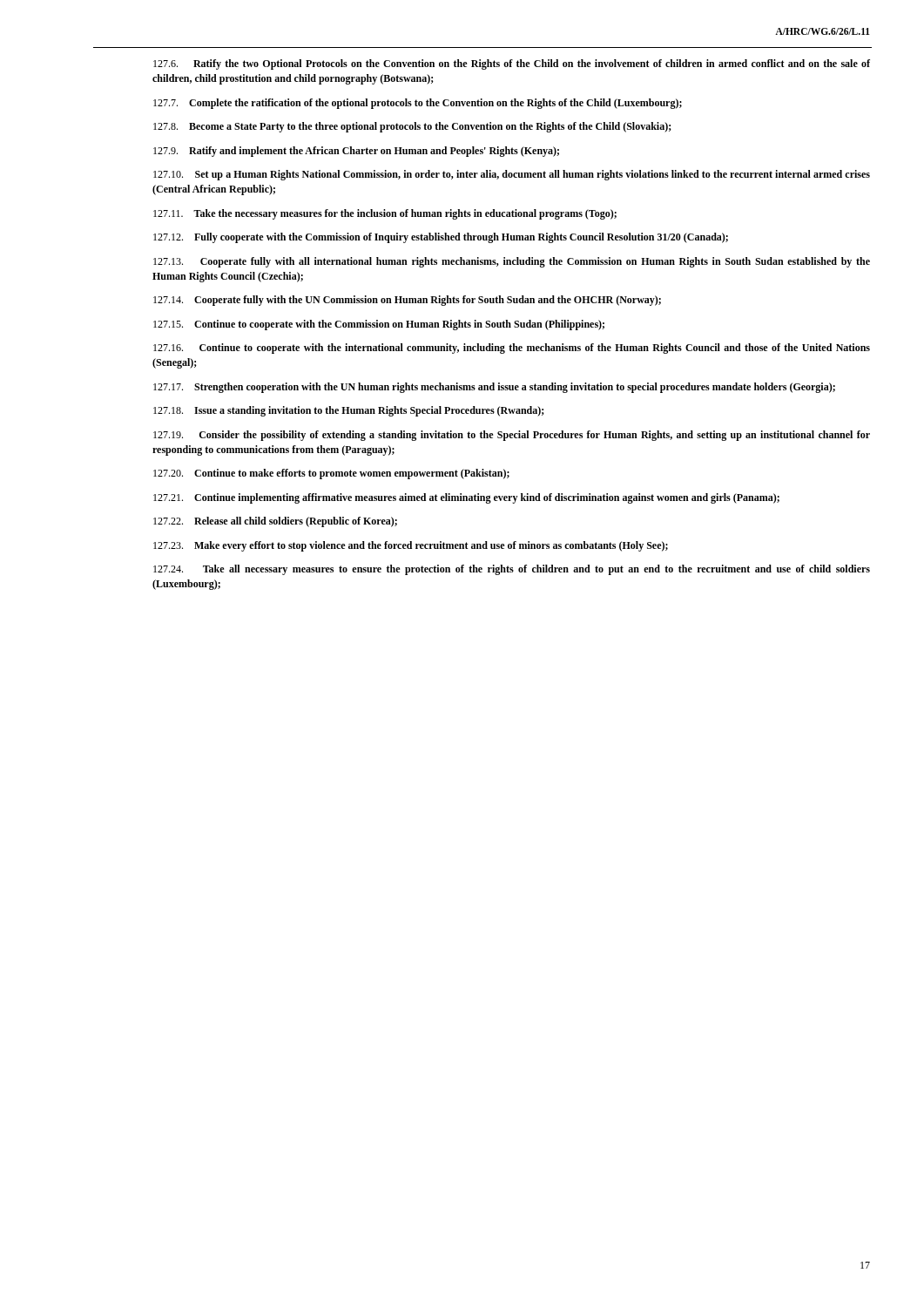The width and height of the screenshot is (924, 1307).
Task: Find the list item with the text "127.7. Complete the ratification"
Action: [x=417, y=103]
